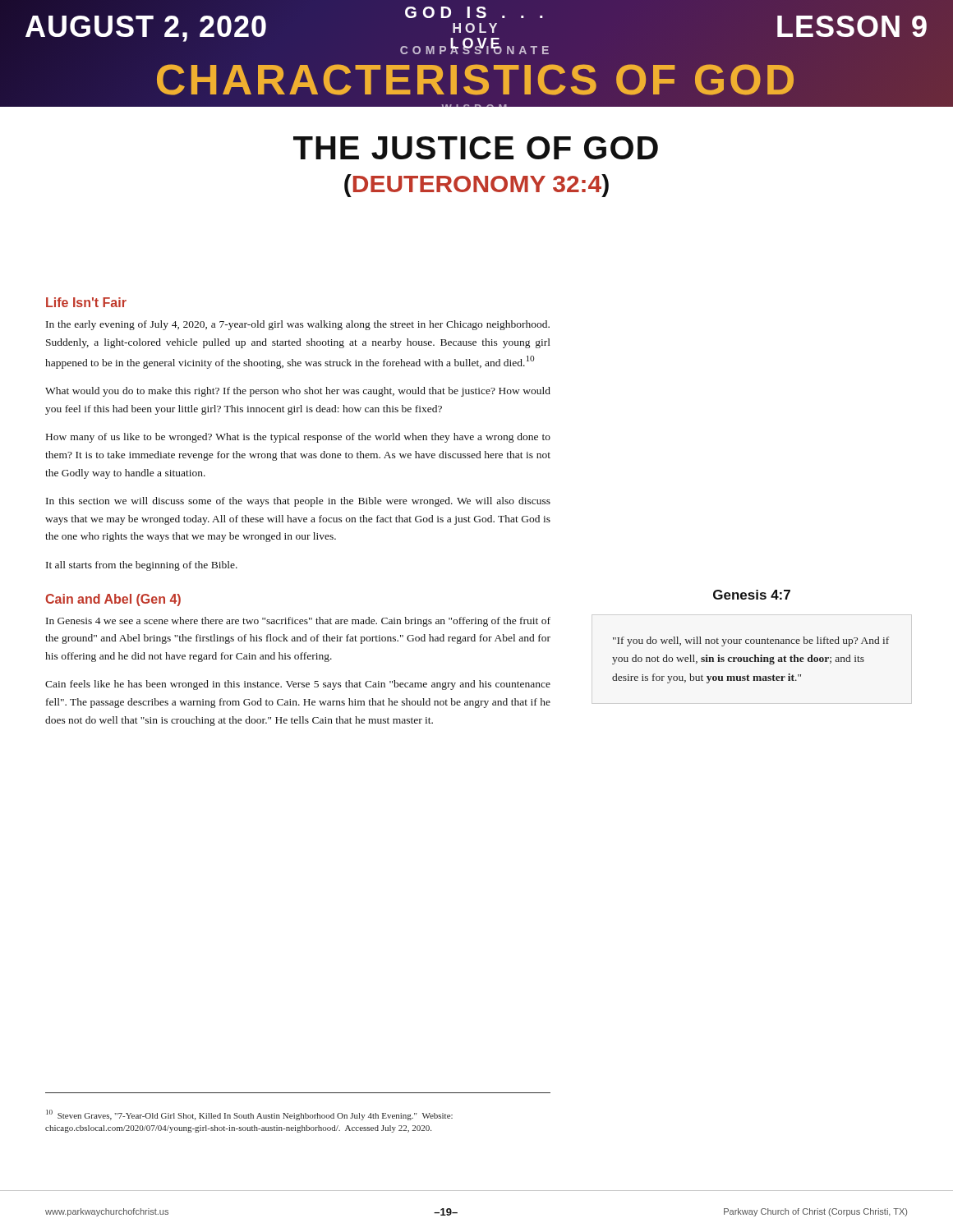Click where it says "Genesis 4:7"
953x1232 pixels.
tap(752, 595)
